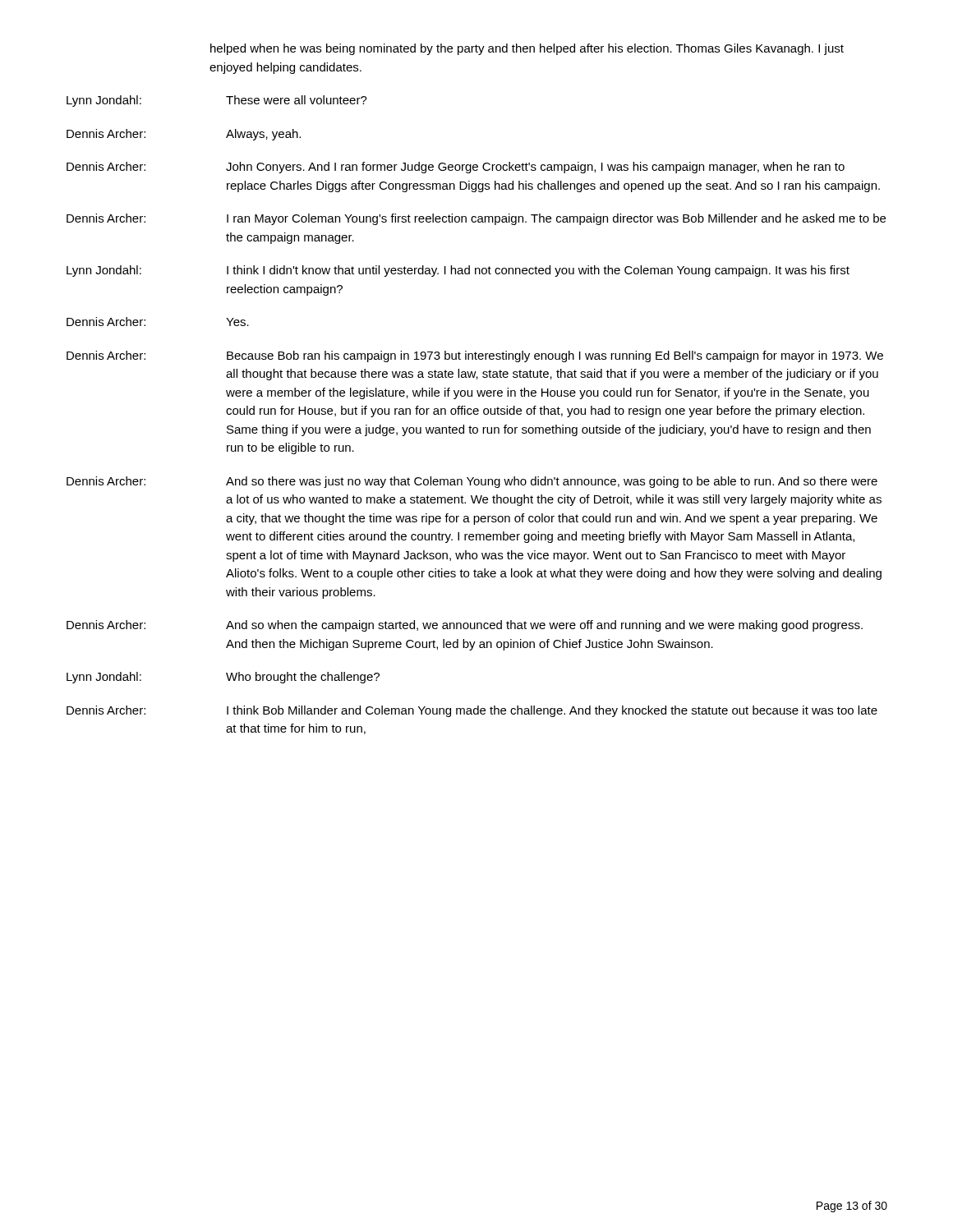This screenshot has height=1232, width=953.
Task: Locate the text block with the text "Dennis Archer: I think Bob Millander"
Action: click(476, 719)
